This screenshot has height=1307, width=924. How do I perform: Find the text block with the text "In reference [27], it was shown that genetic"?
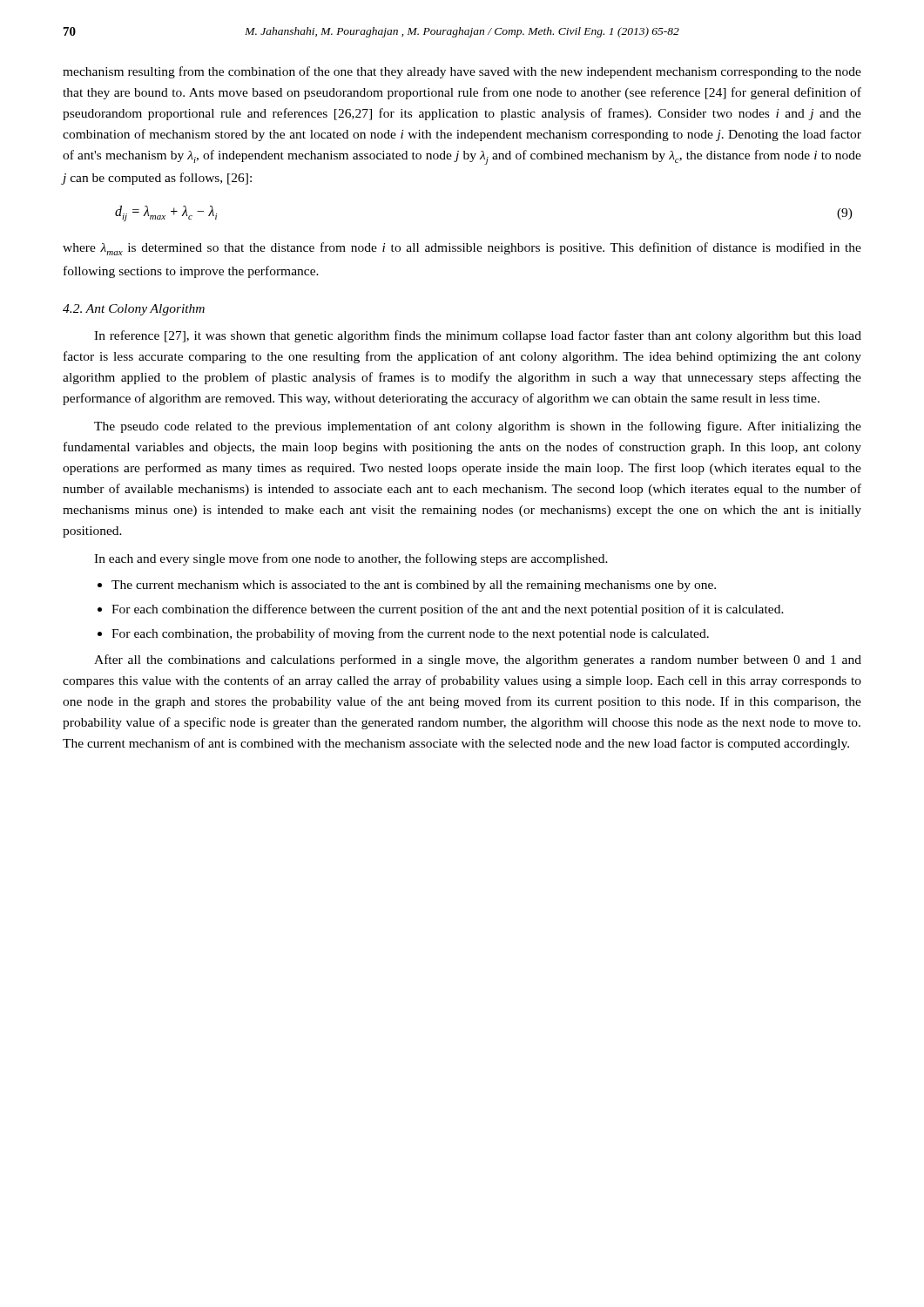coord(462,366)
